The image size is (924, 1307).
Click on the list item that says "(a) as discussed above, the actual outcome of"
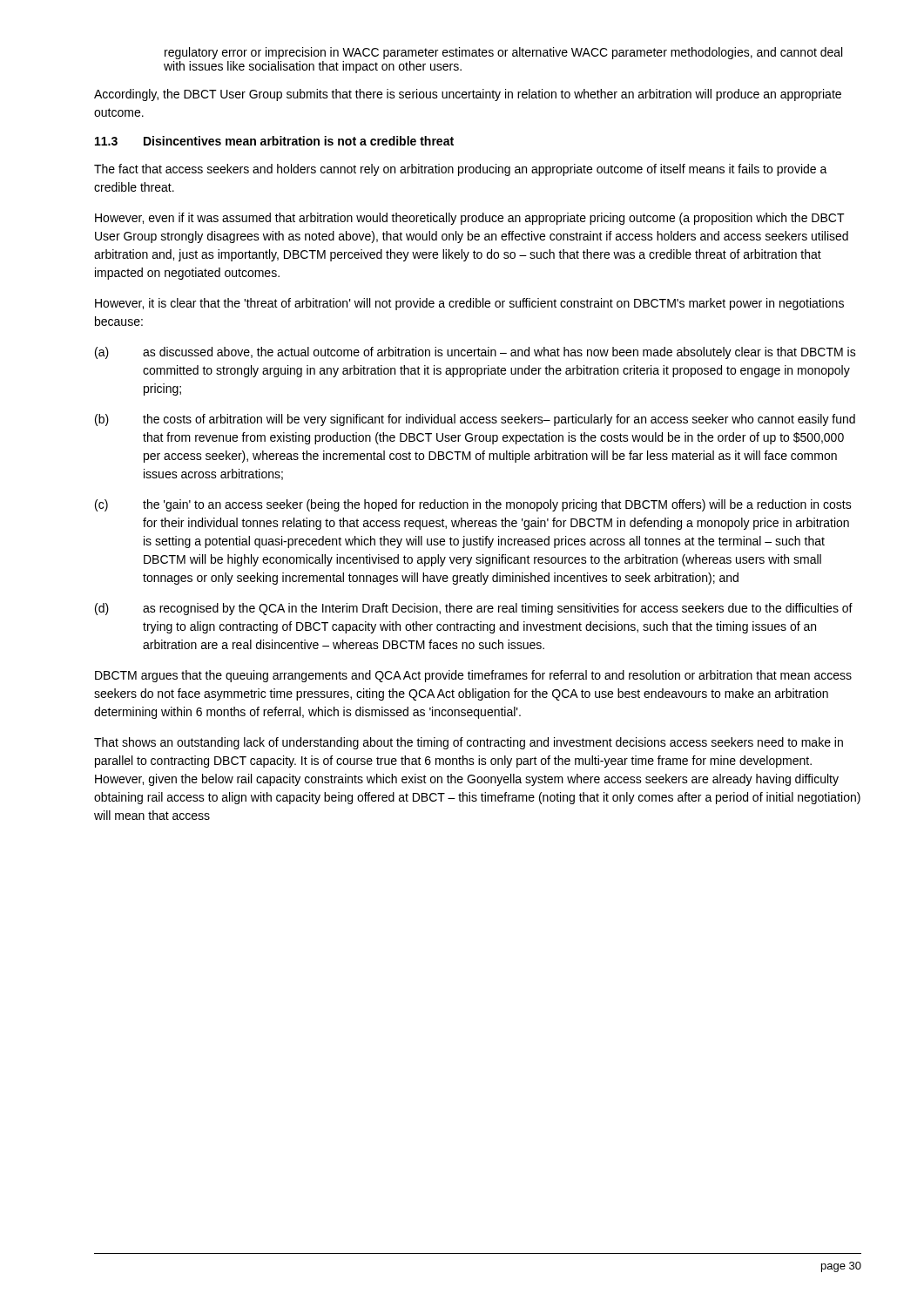(478, 371)
